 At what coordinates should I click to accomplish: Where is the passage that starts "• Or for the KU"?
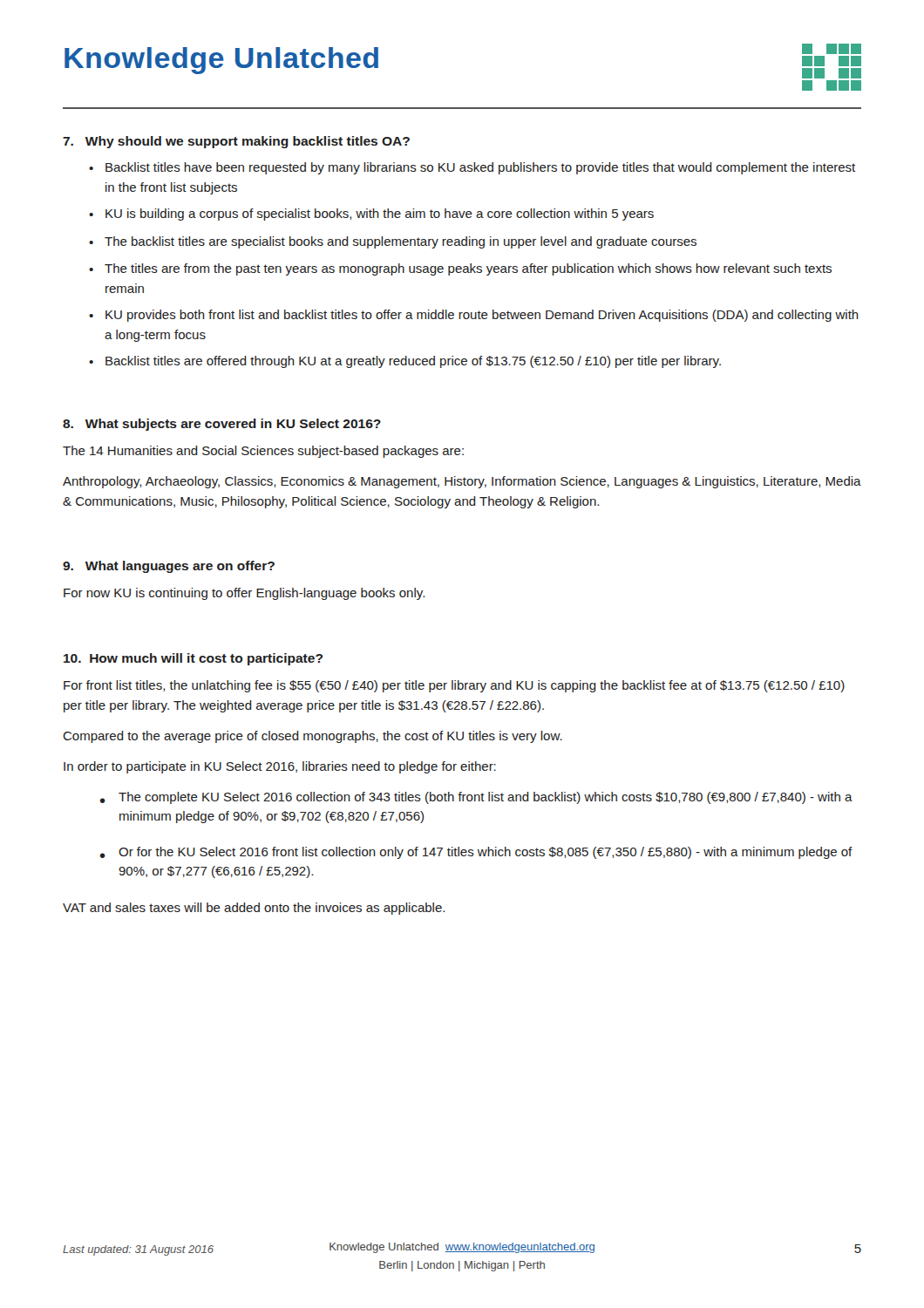coord(480,862)
